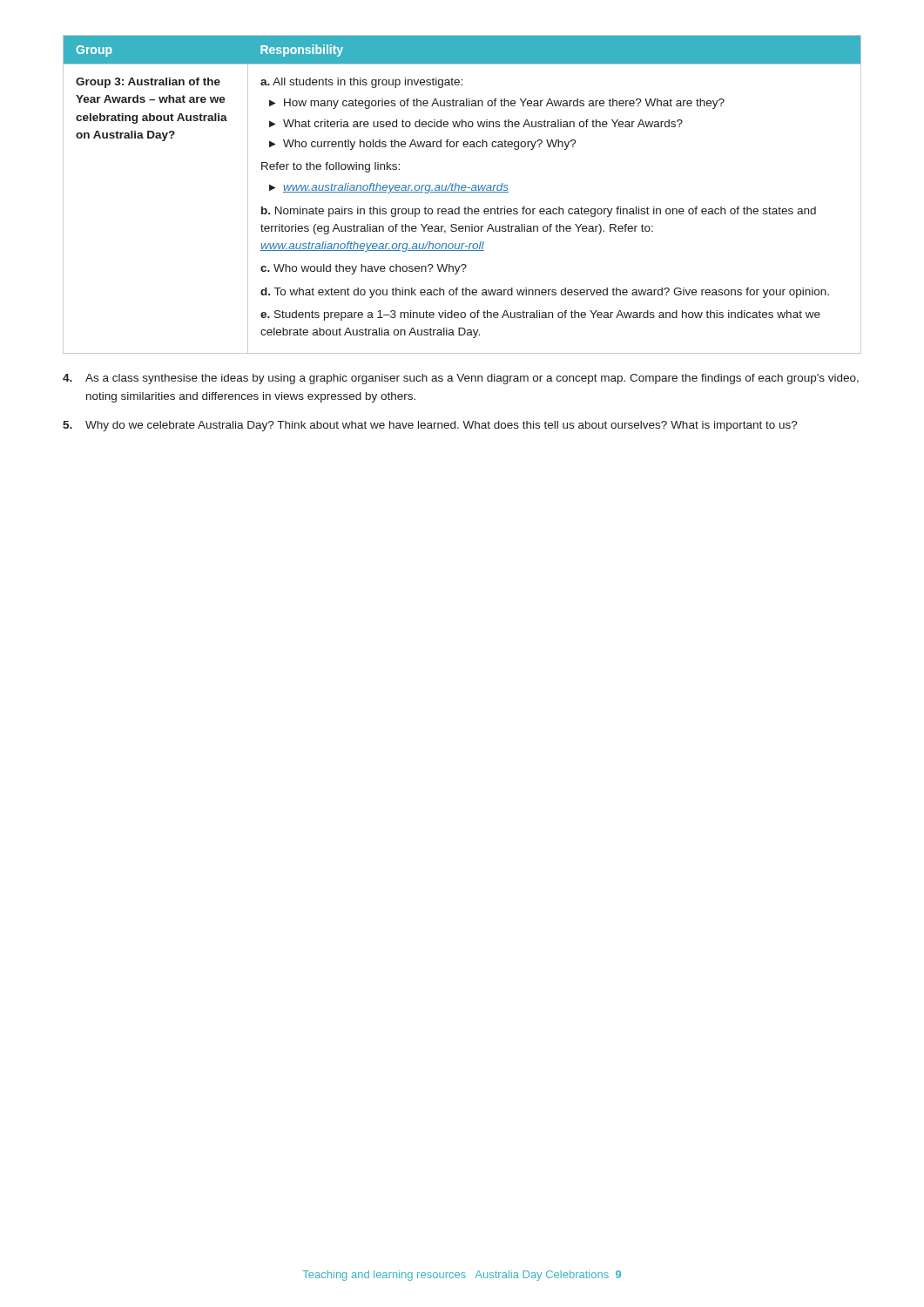Find the list item with the text "5. Why do we celebrate Australia Day?"
The image size is (924, 1307).
point(462,426)
